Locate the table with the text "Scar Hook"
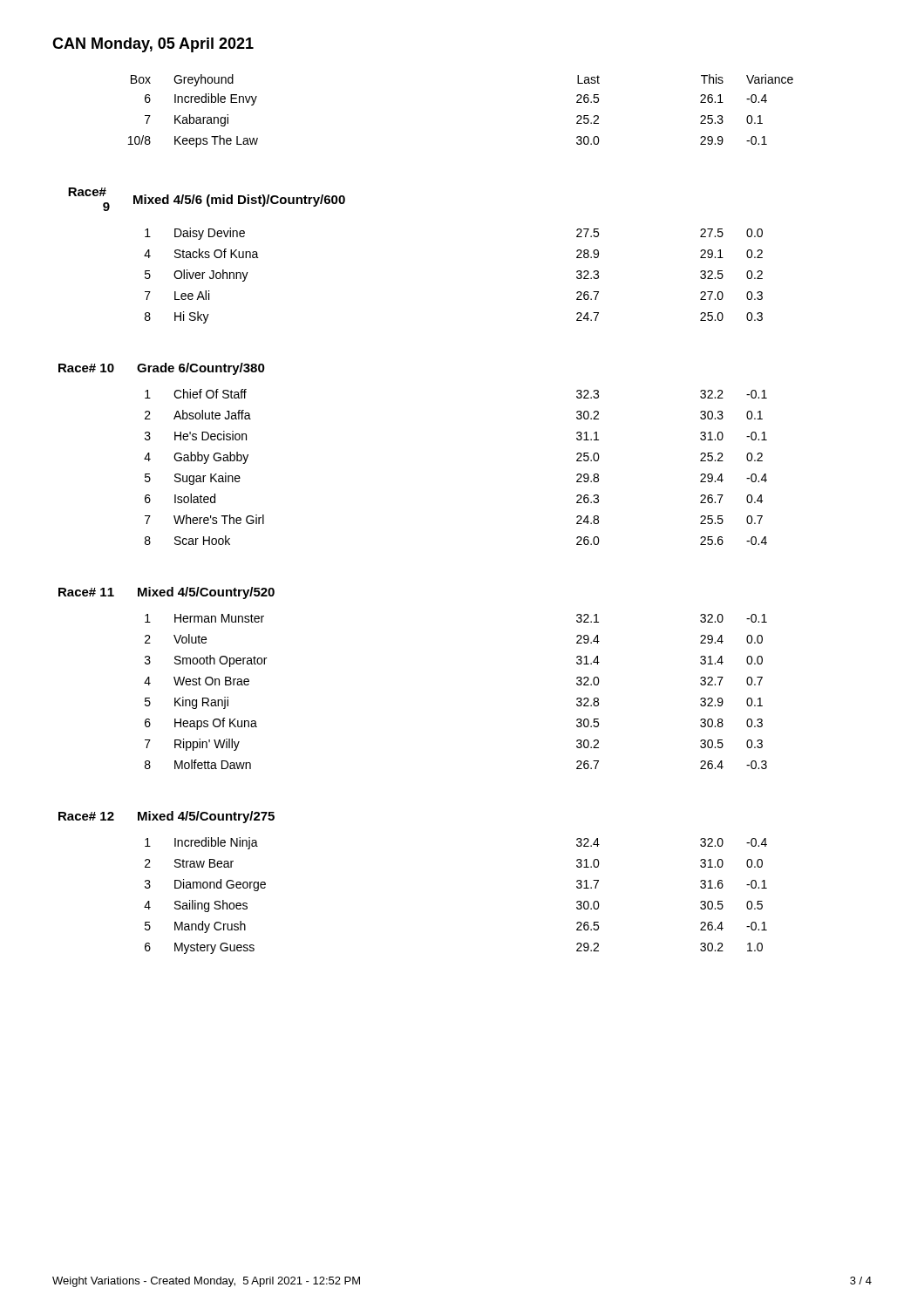Screen dimensions: 1308x924 coord(462,467)
